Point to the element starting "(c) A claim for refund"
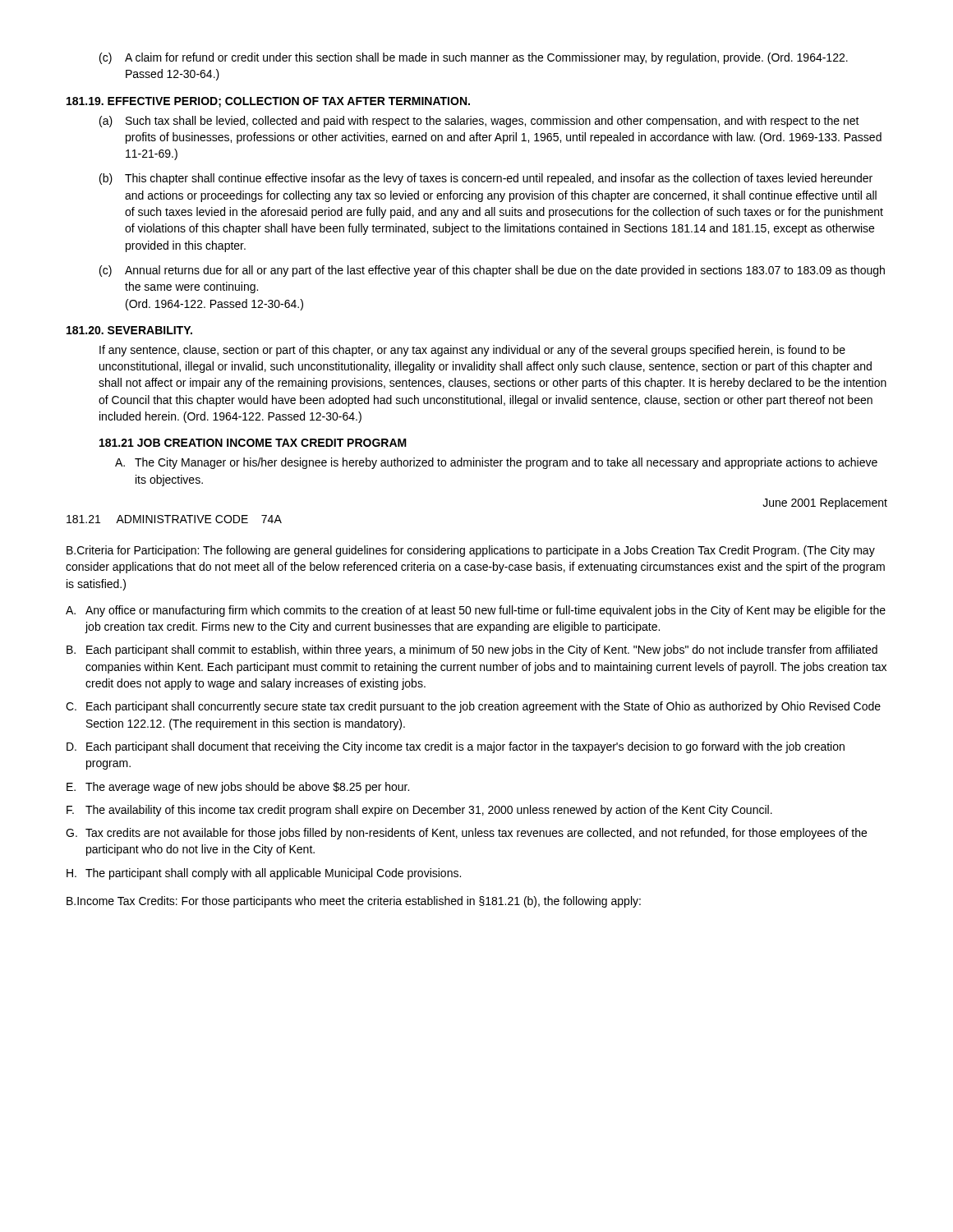This screenshot has height=1232, width=953. pos(493,66)
